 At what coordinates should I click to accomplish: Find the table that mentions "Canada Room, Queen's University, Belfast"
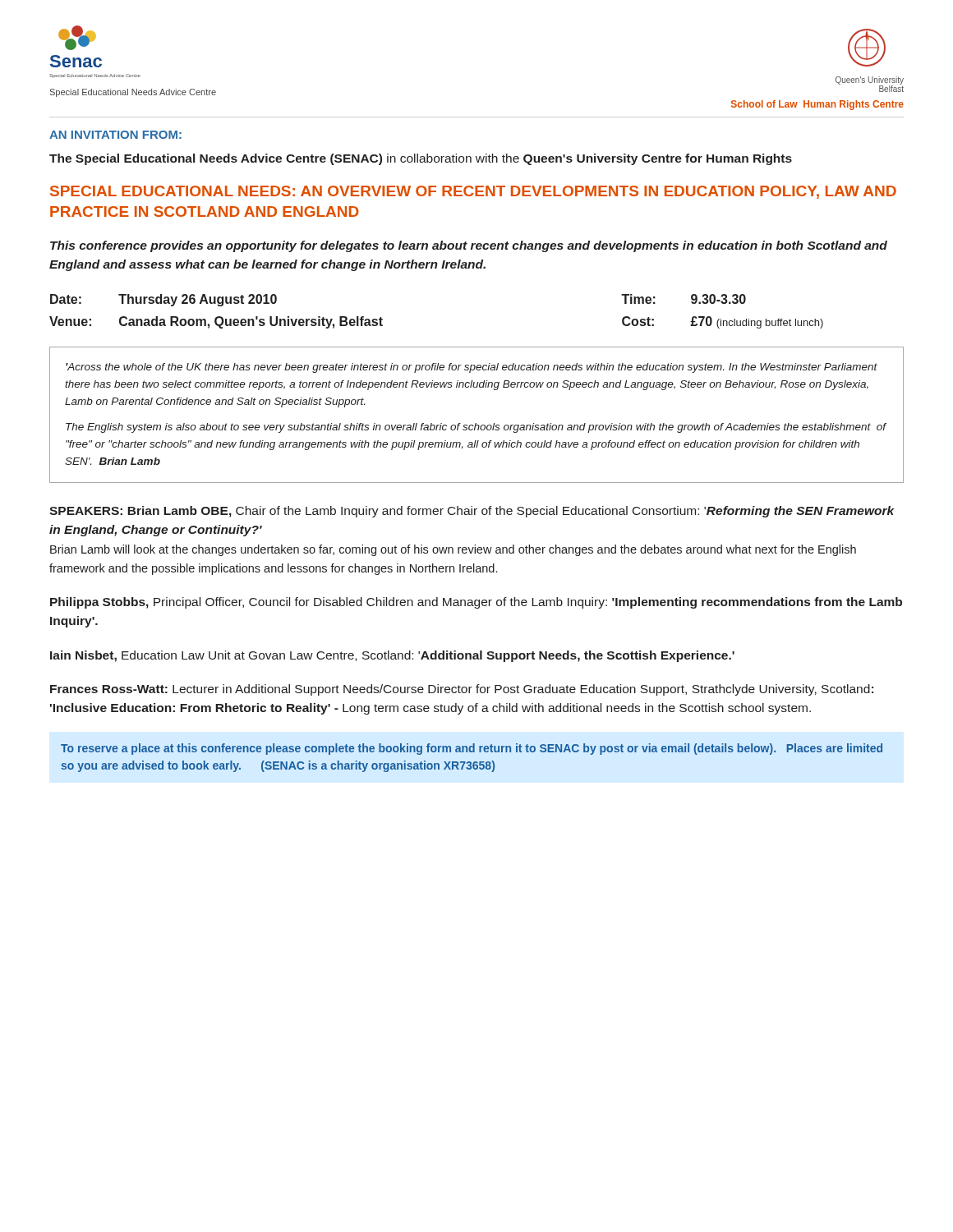tap(476, 311)
